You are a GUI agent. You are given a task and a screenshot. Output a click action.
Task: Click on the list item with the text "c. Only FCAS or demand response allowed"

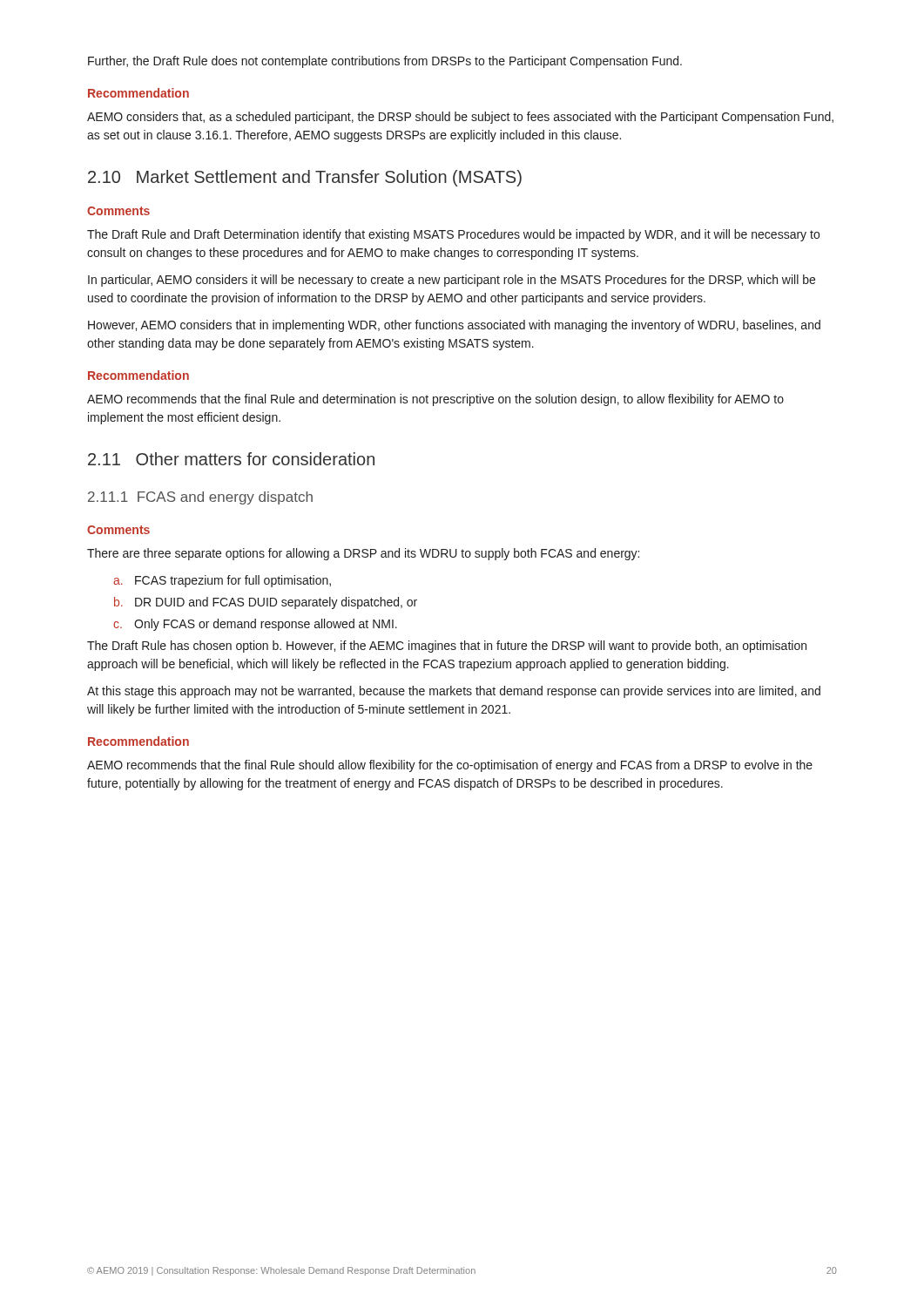255,625
